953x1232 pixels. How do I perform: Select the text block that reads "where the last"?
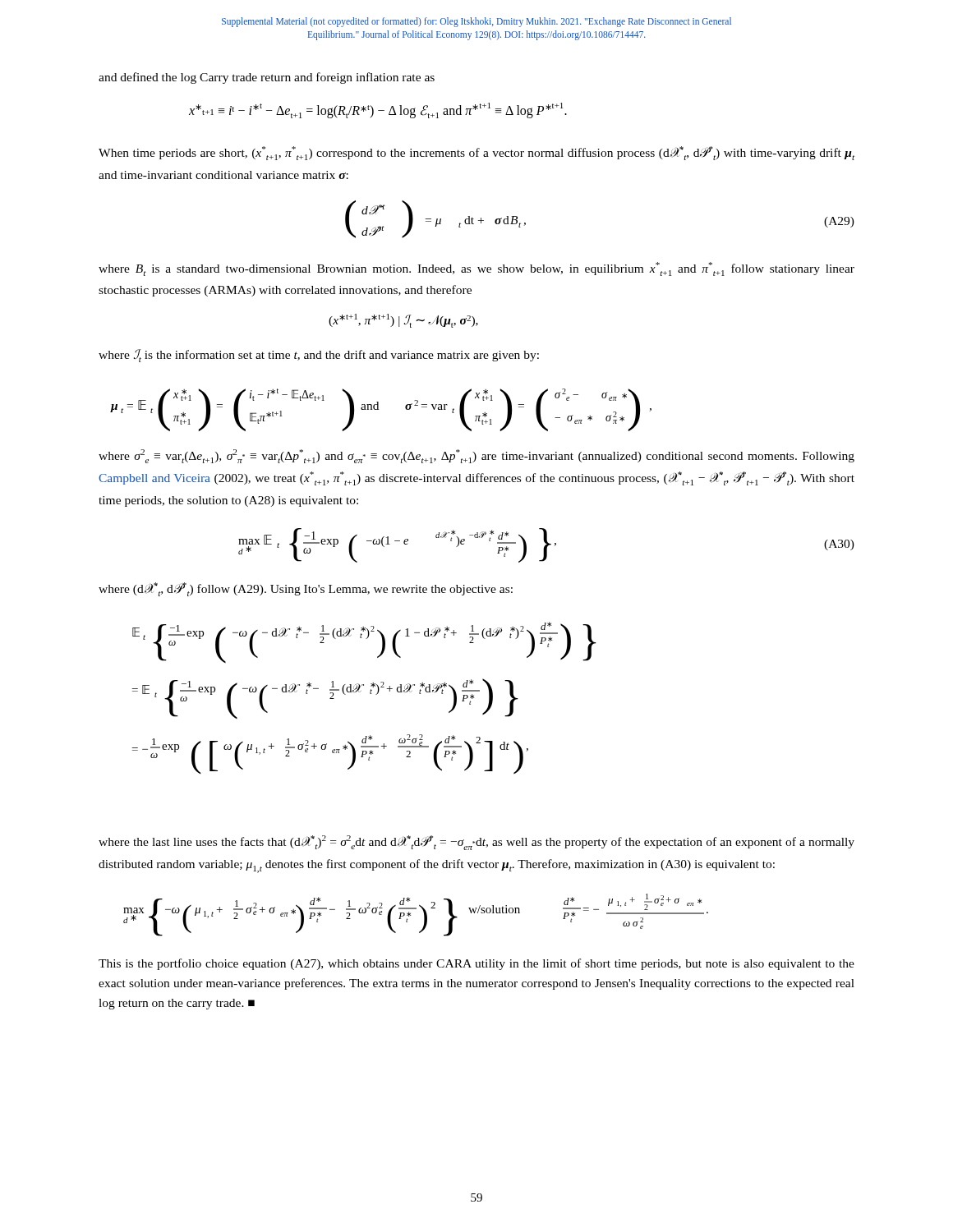476,853
